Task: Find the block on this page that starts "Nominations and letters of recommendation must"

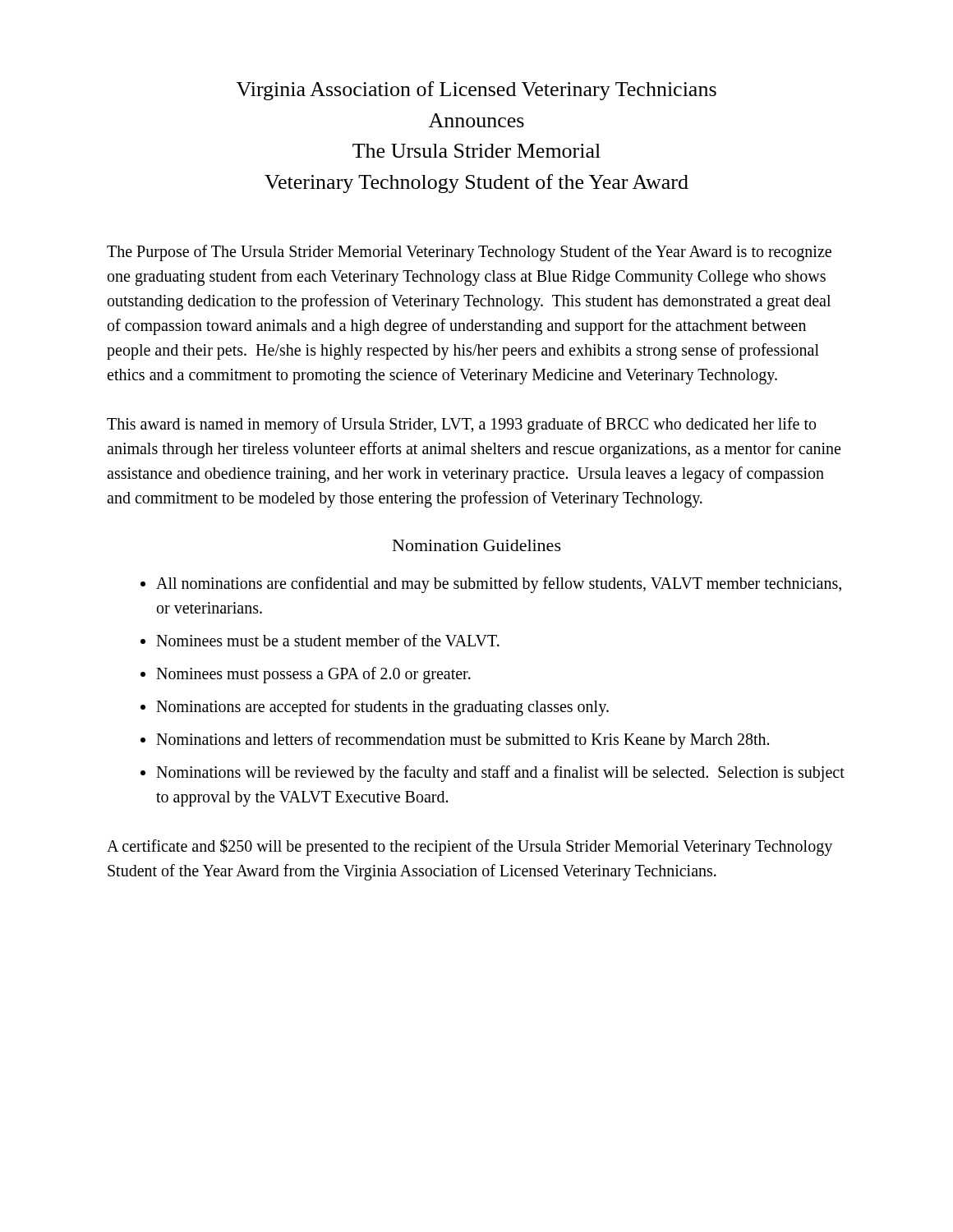Action: point(463,739)
